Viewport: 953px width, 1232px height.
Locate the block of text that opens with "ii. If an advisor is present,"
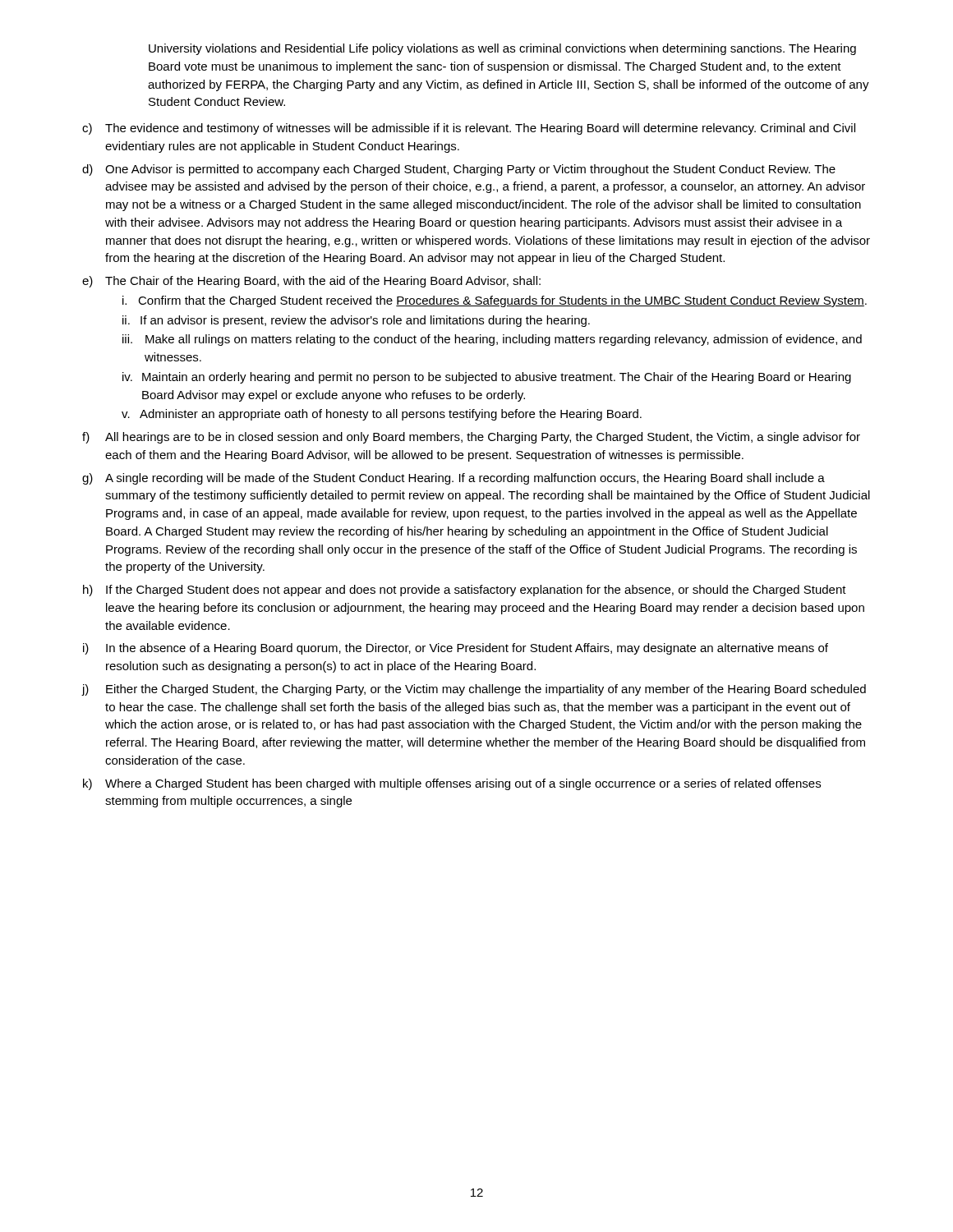click(496, 320)
